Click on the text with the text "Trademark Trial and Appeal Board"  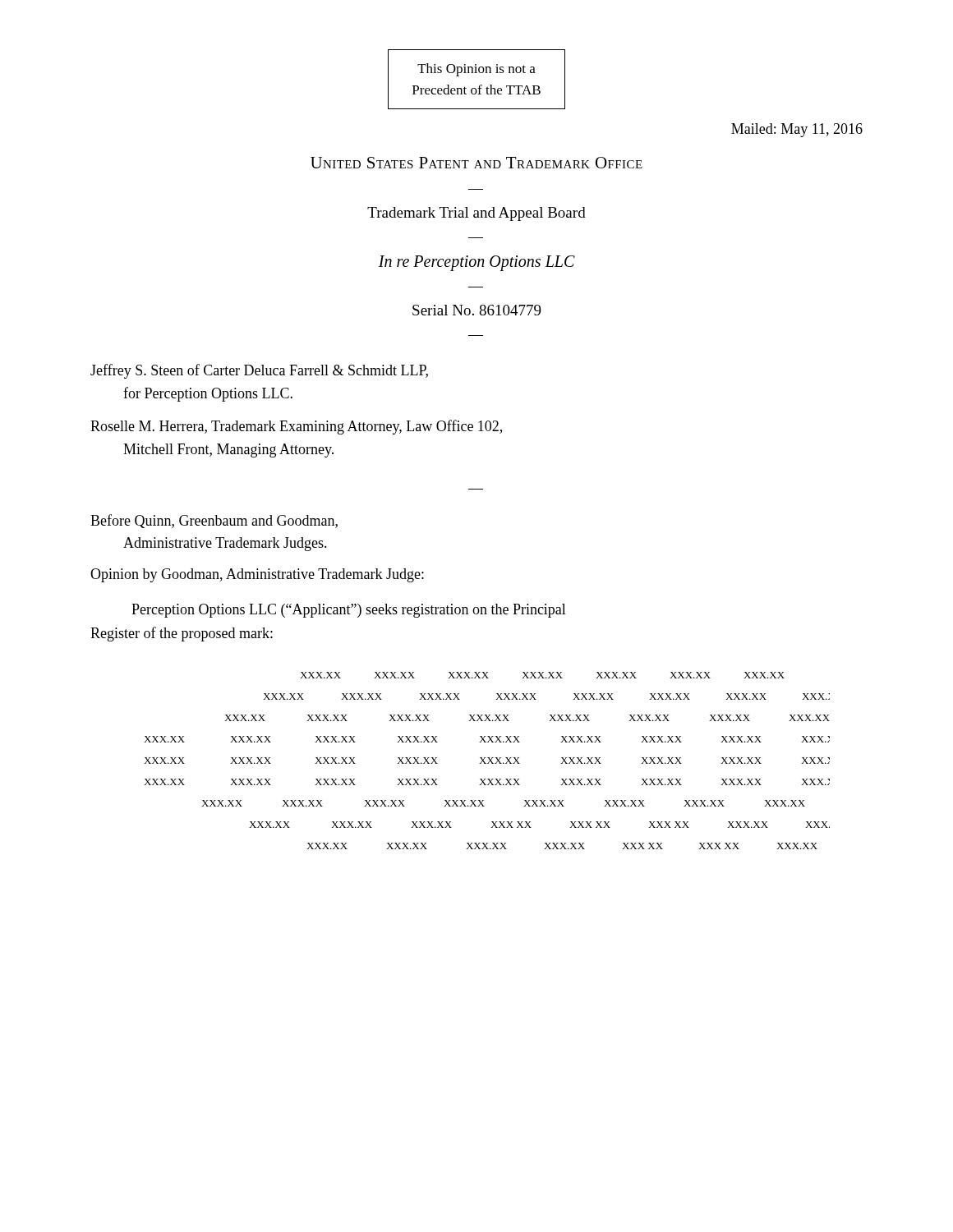(x=476, y=212)
